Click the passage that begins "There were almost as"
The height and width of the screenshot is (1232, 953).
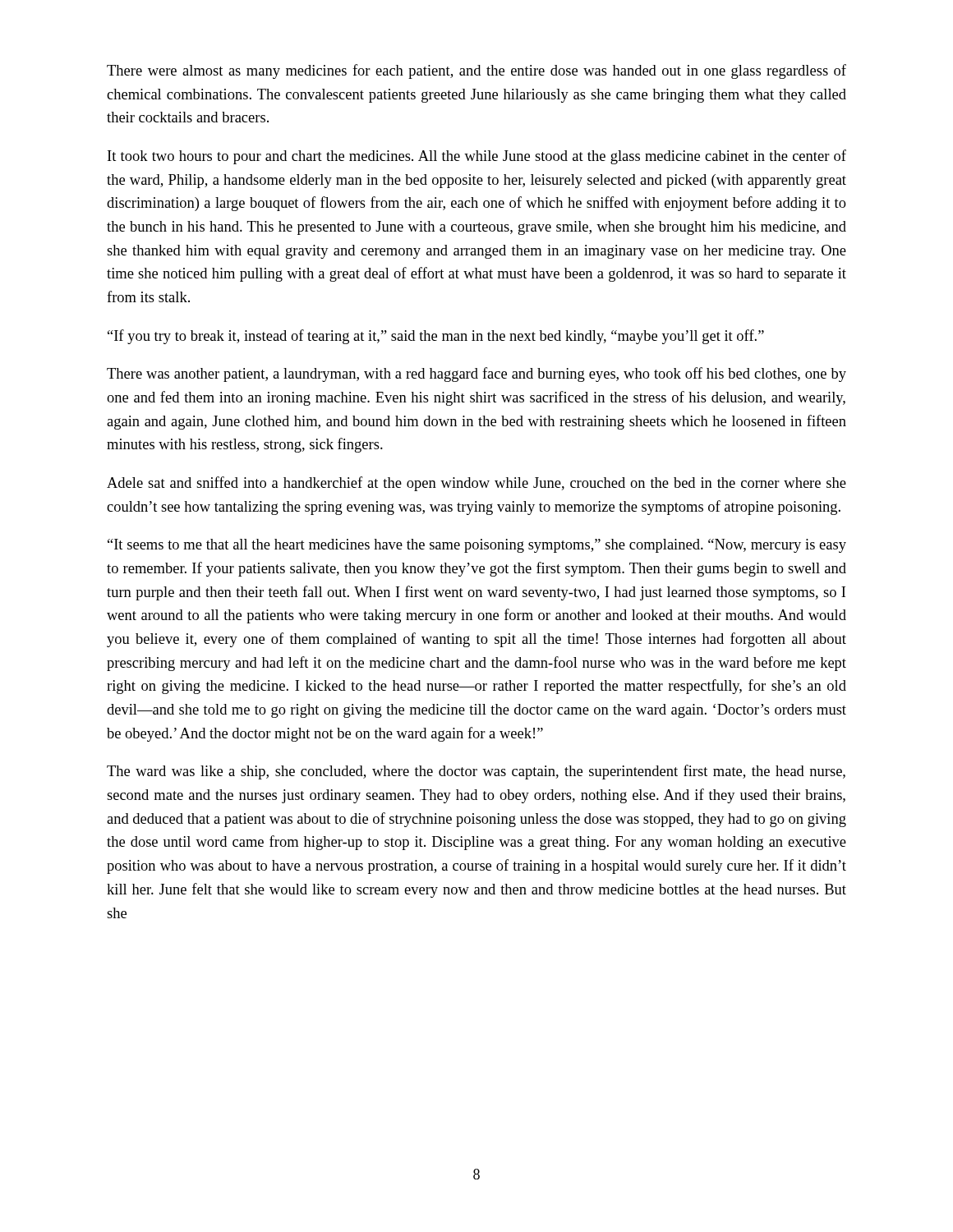click(x=476, y=94)
